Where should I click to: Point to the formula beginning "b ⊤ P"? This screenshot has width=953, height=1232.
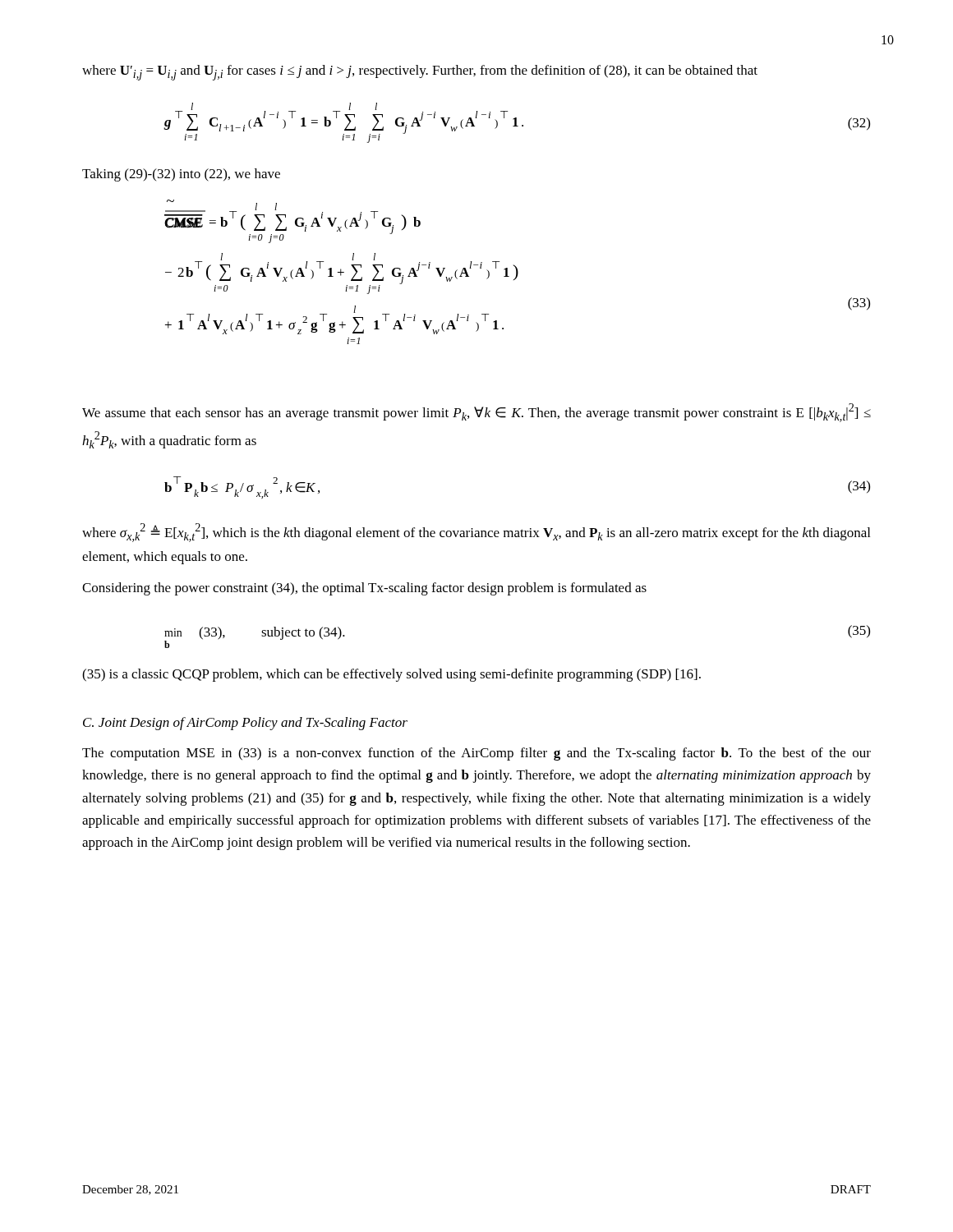(x=242, y=487)
